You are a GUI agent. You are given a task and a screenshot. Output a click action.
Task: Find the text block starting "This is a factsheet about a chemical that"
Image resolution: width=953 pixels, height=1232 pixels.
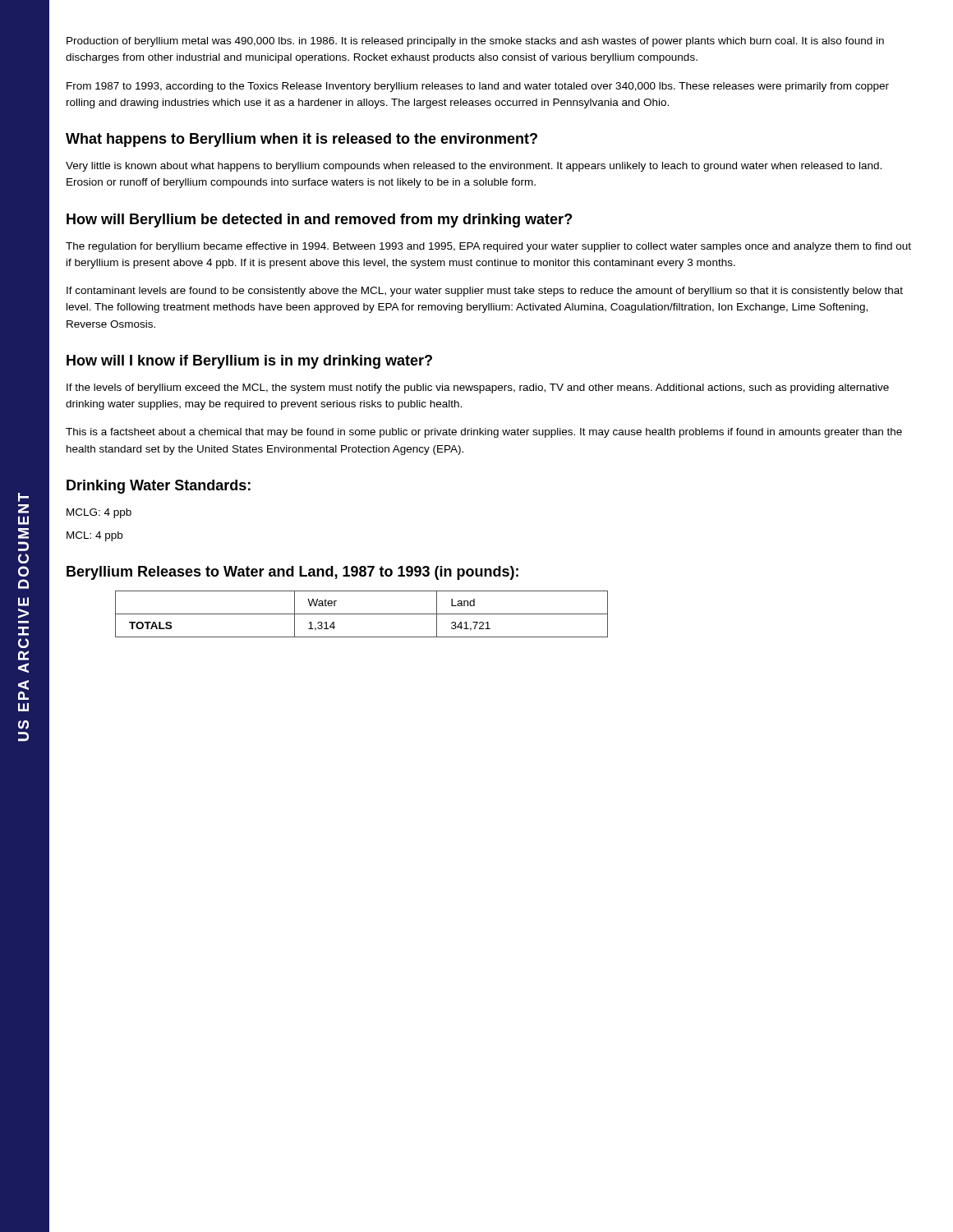pos(484,440)
